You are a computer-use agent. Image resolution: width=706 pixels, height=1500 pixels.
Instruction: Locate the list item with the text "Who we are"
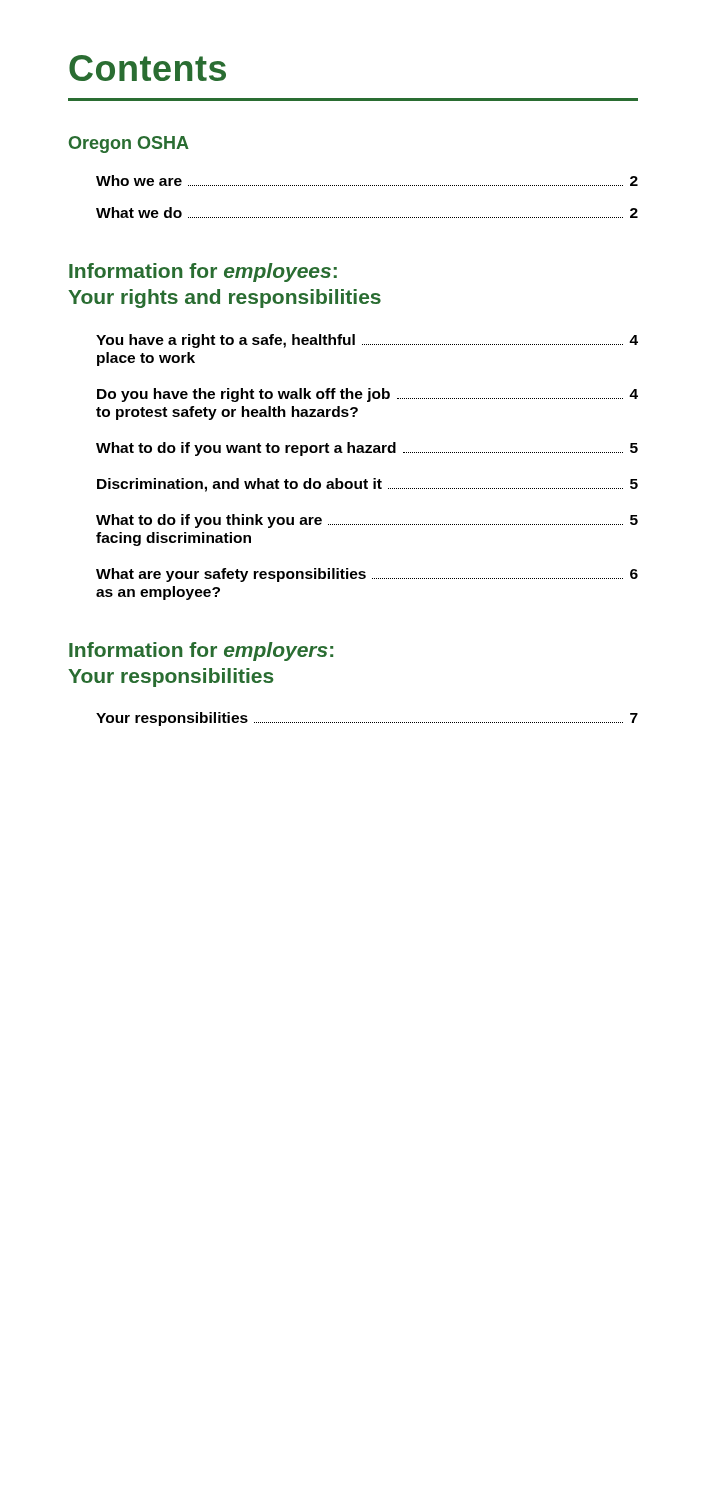tap(367, 181)
